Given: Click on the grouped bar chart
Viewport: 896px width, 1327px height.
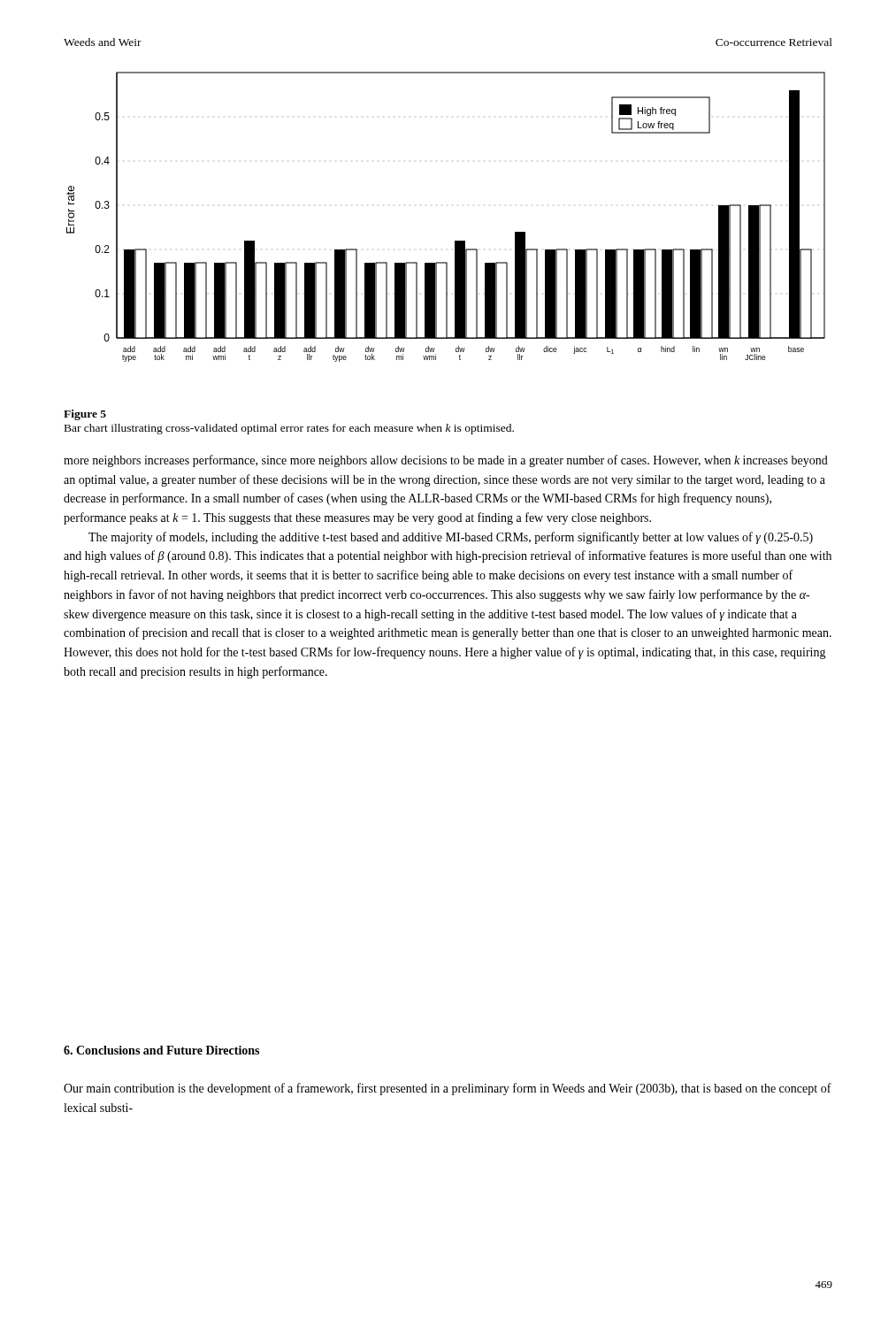Looking at the screenshot, I should pos(448,232).
